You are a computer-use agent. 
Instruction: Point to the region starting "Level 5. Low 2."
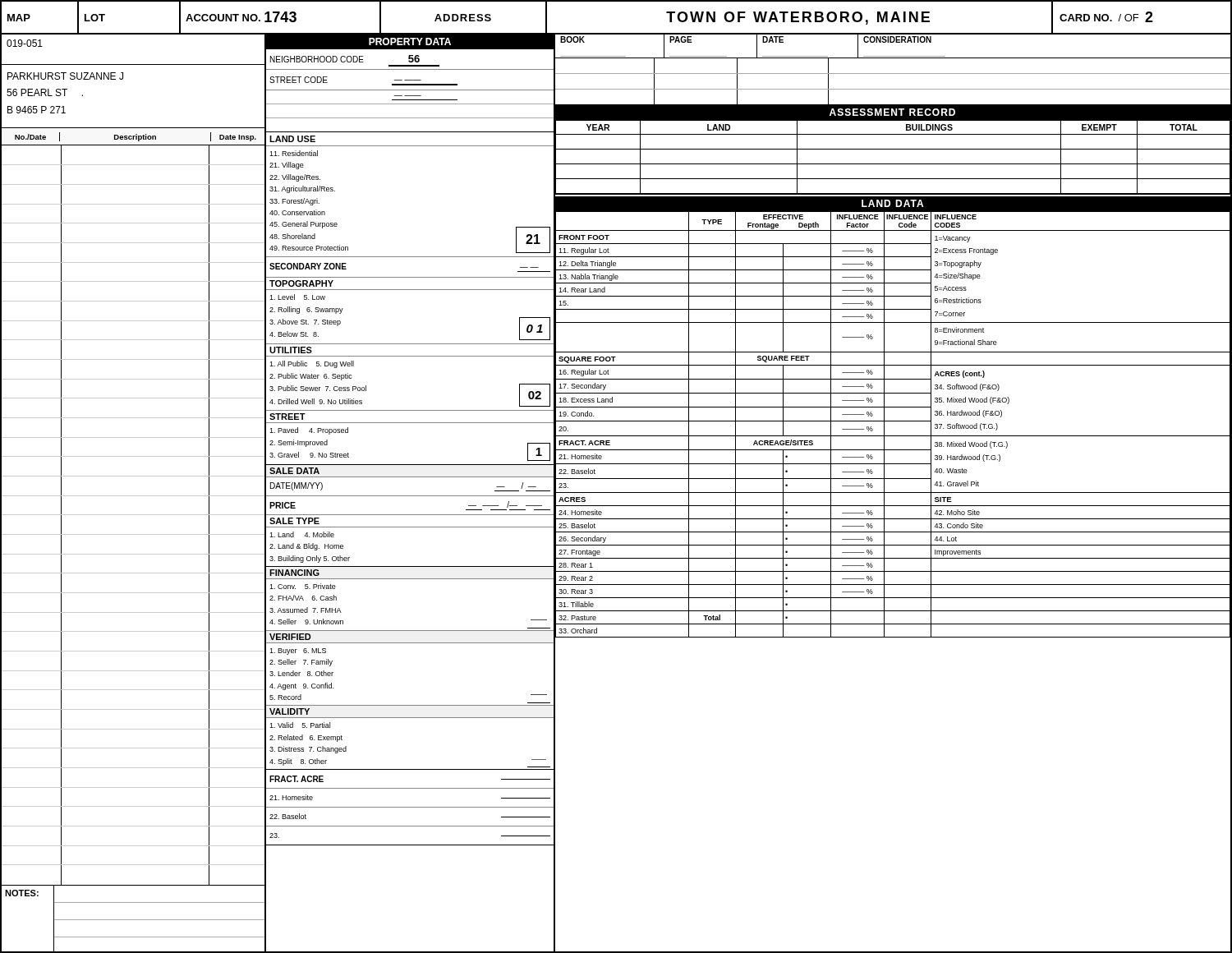[297, 297]
